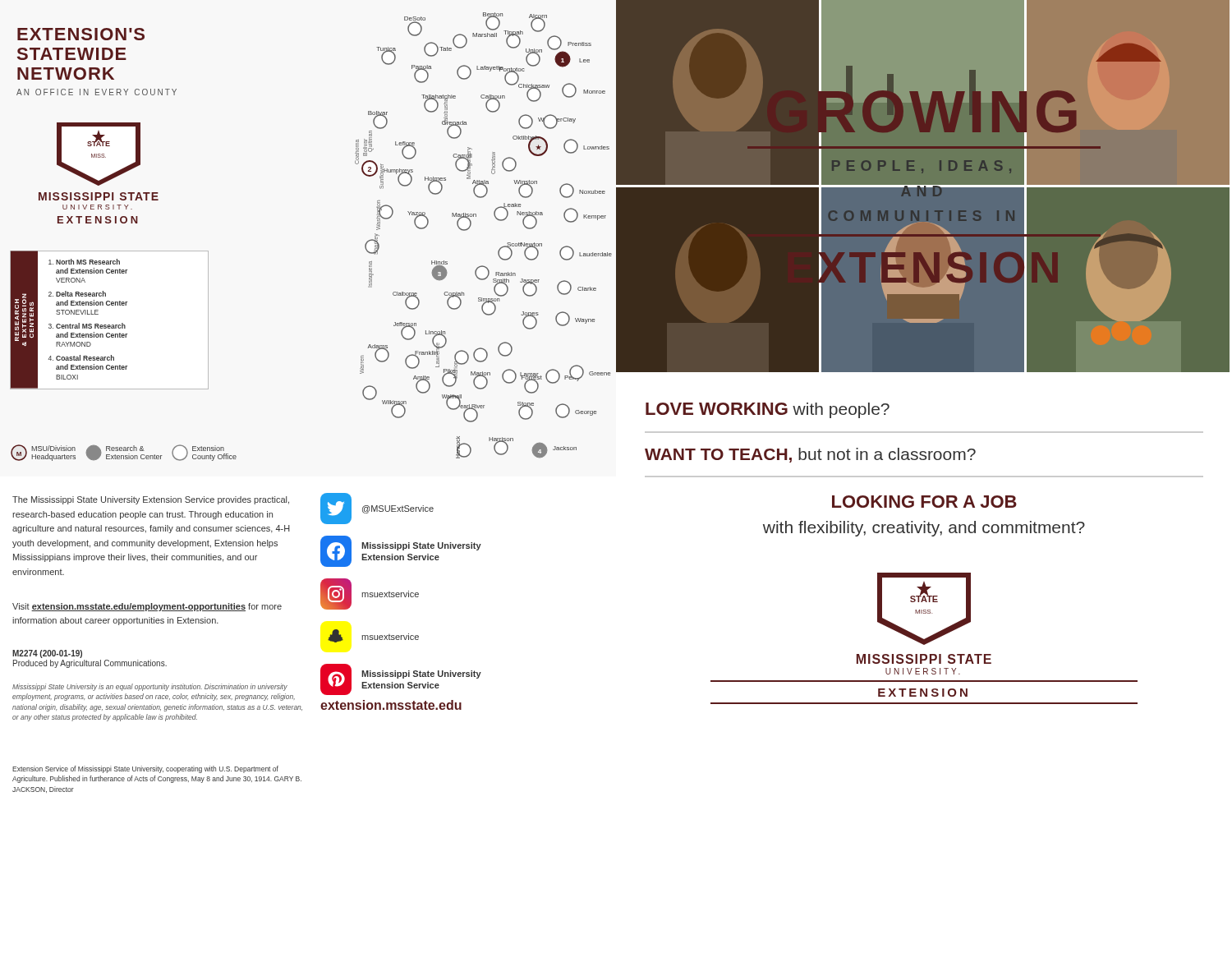Find the photo
1232x953 pixels.
924,187
